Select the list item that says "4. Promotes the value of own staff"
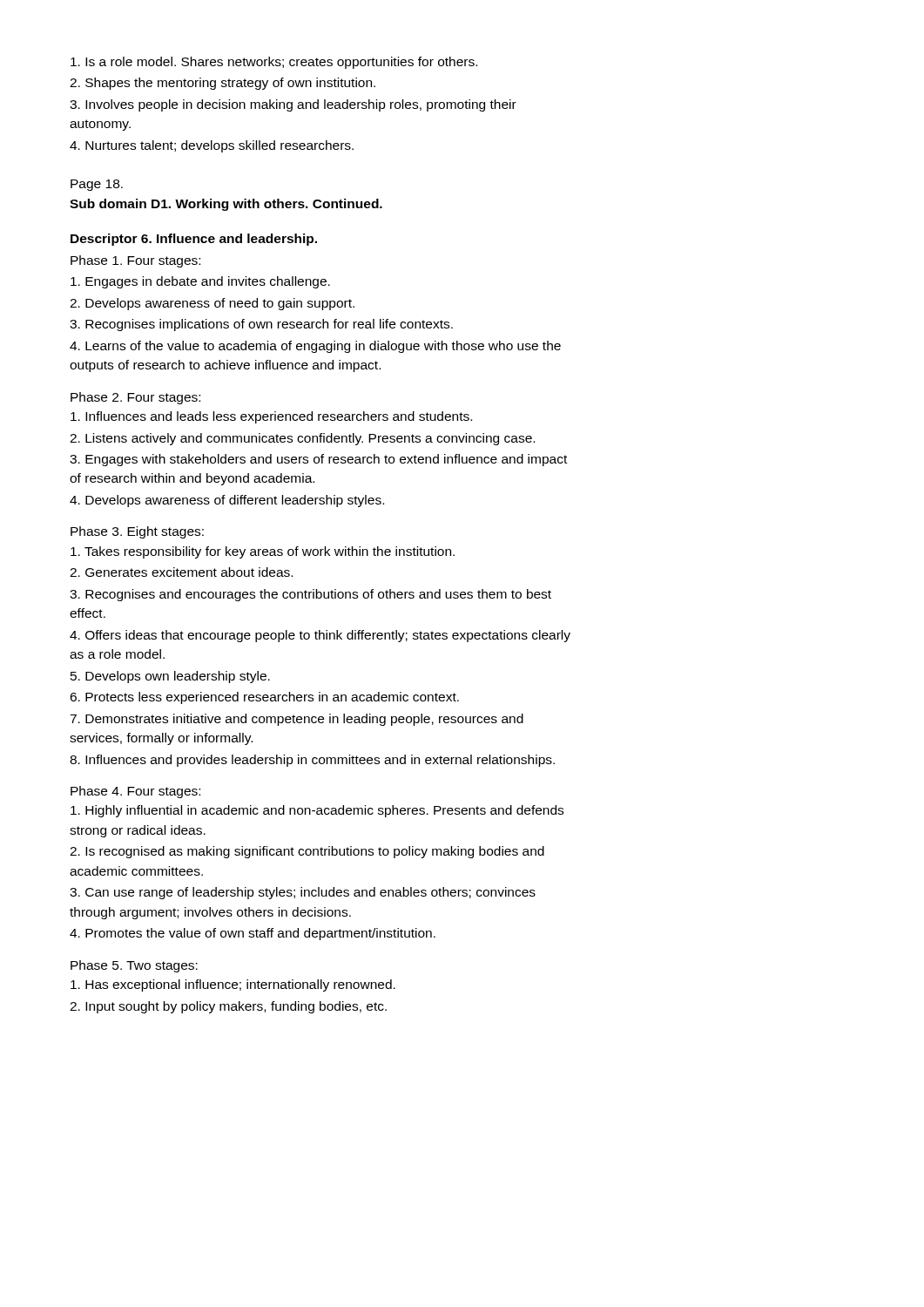Image resolution: width=924 pixels, height=1307 pixels. [x=253, y=933]
